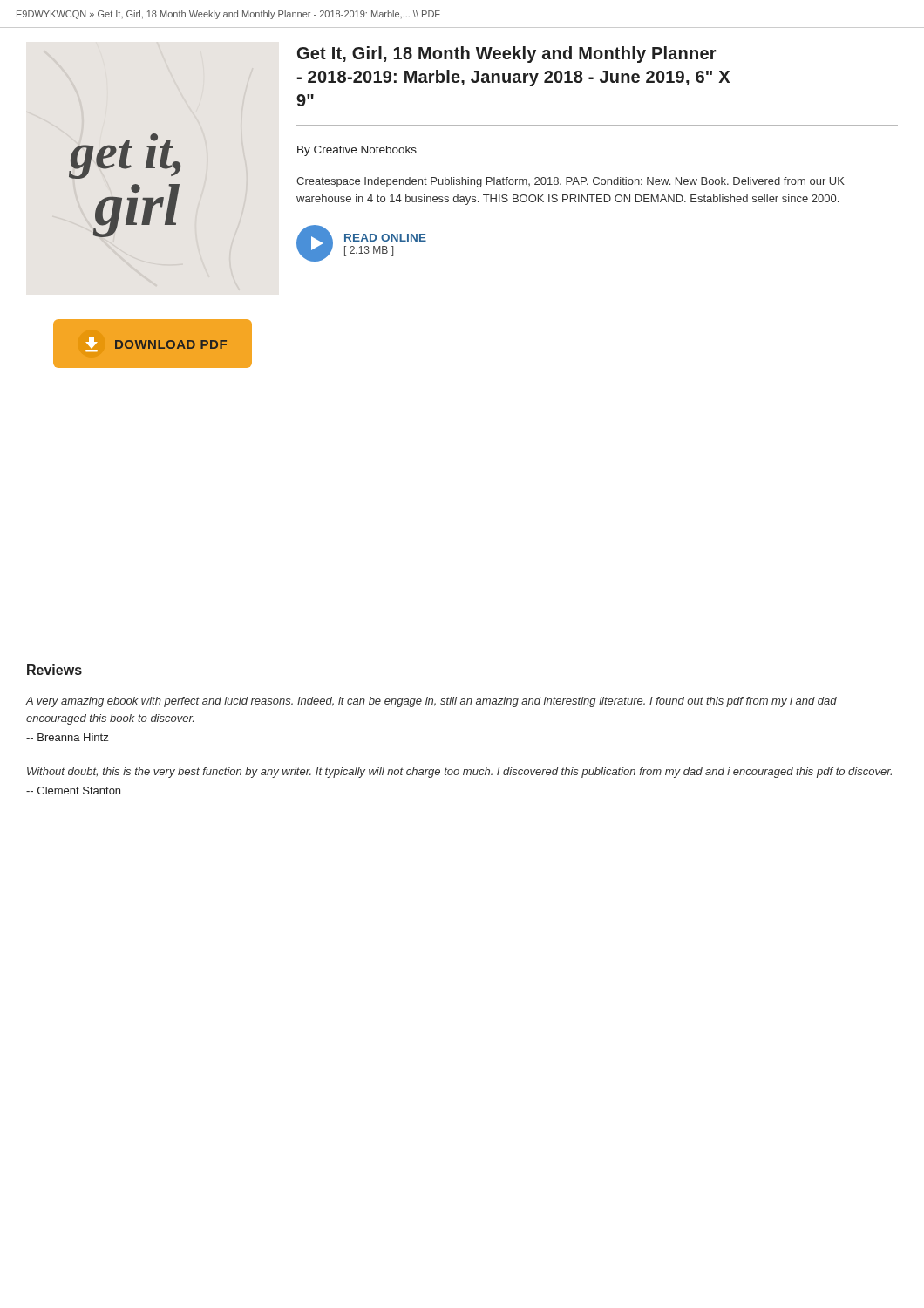Select the photo
Viewport: 924px width, 1308px height.
coord(153,181)
